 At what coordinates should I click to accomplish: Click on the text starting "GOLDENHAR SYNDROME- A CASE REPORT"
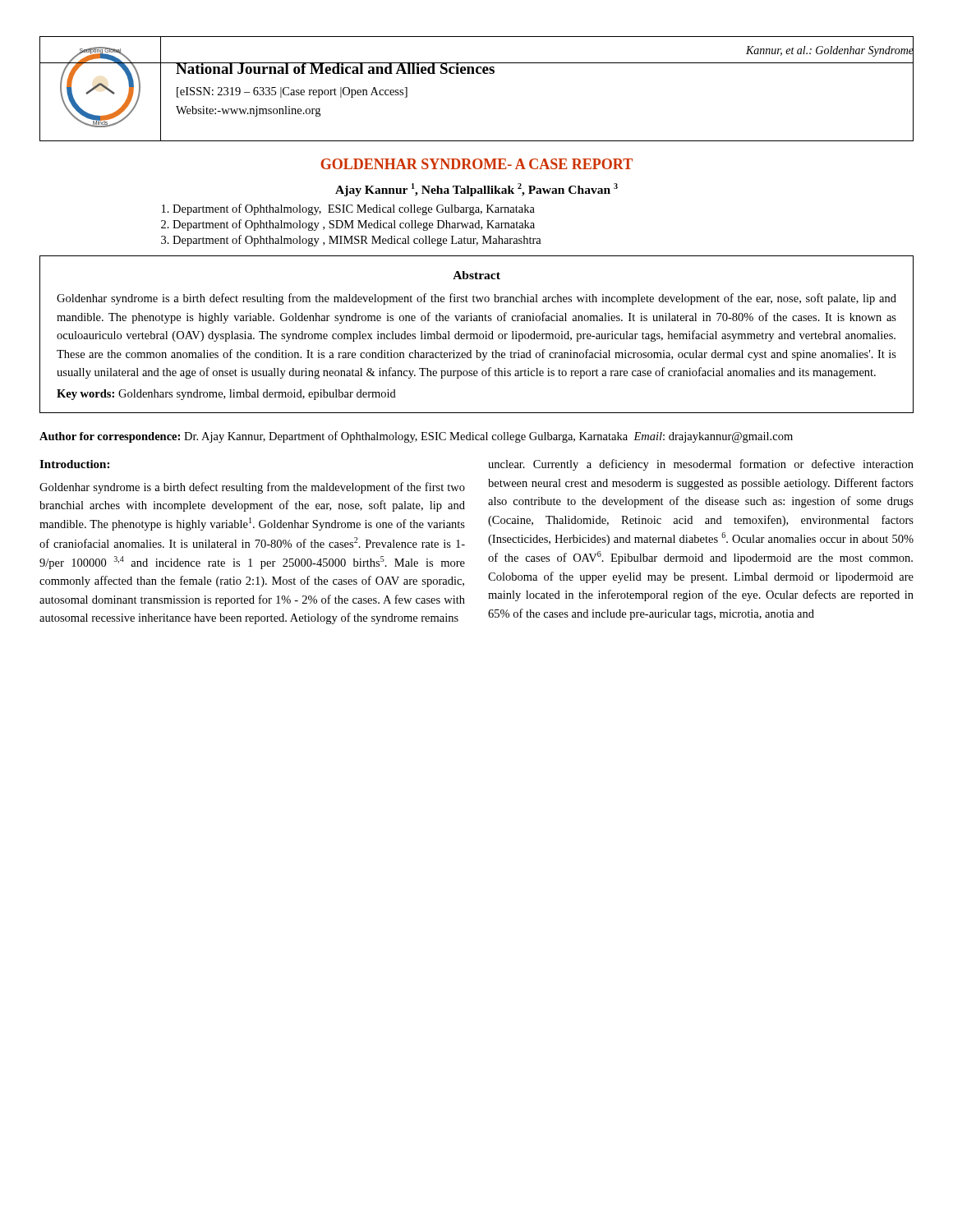coord(476,164)
